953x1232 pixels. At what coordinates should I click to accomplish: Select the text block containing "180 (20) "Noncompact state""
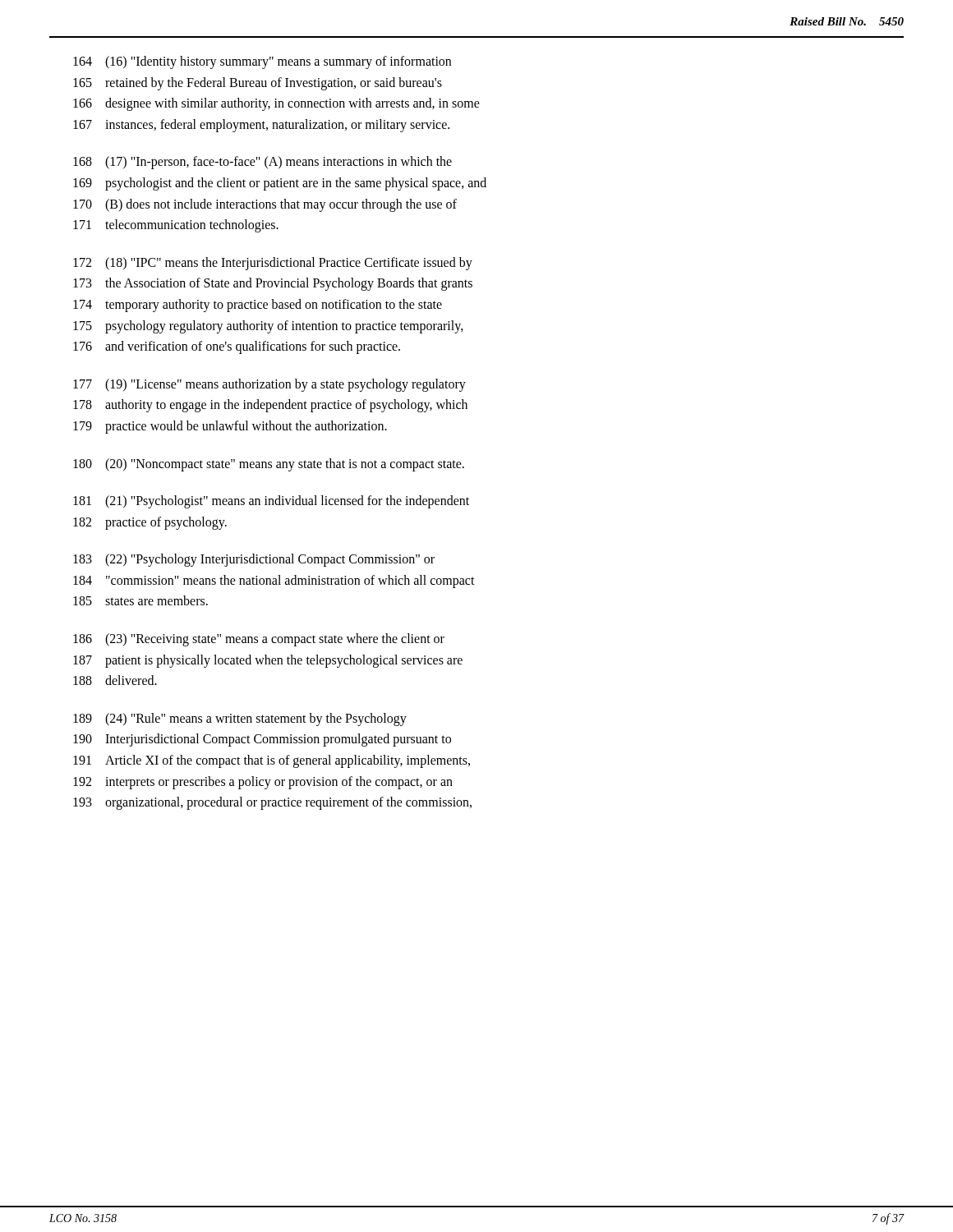[x=269, y=465]
